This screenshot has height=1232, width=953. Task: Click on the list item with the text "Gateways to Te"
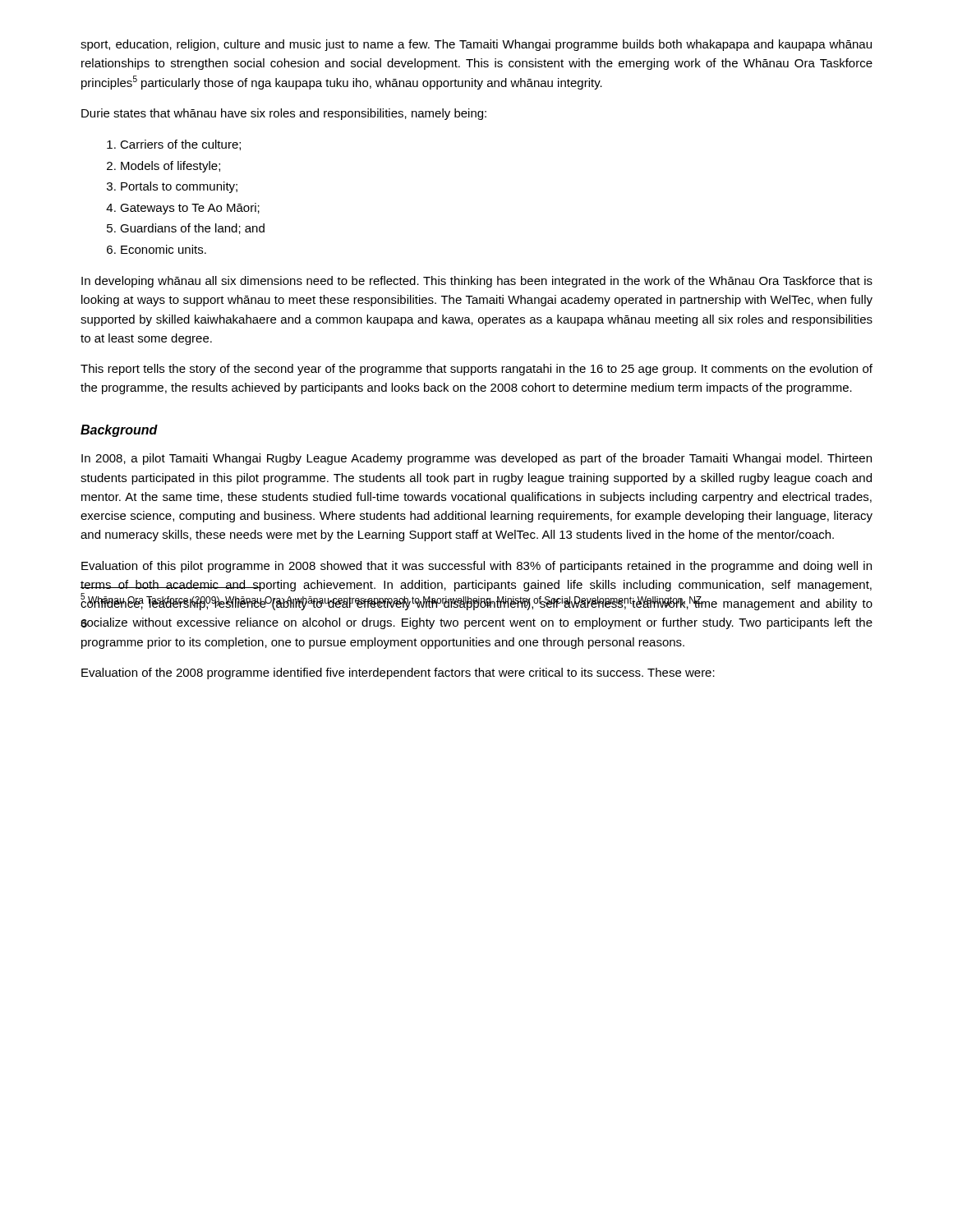190,209
